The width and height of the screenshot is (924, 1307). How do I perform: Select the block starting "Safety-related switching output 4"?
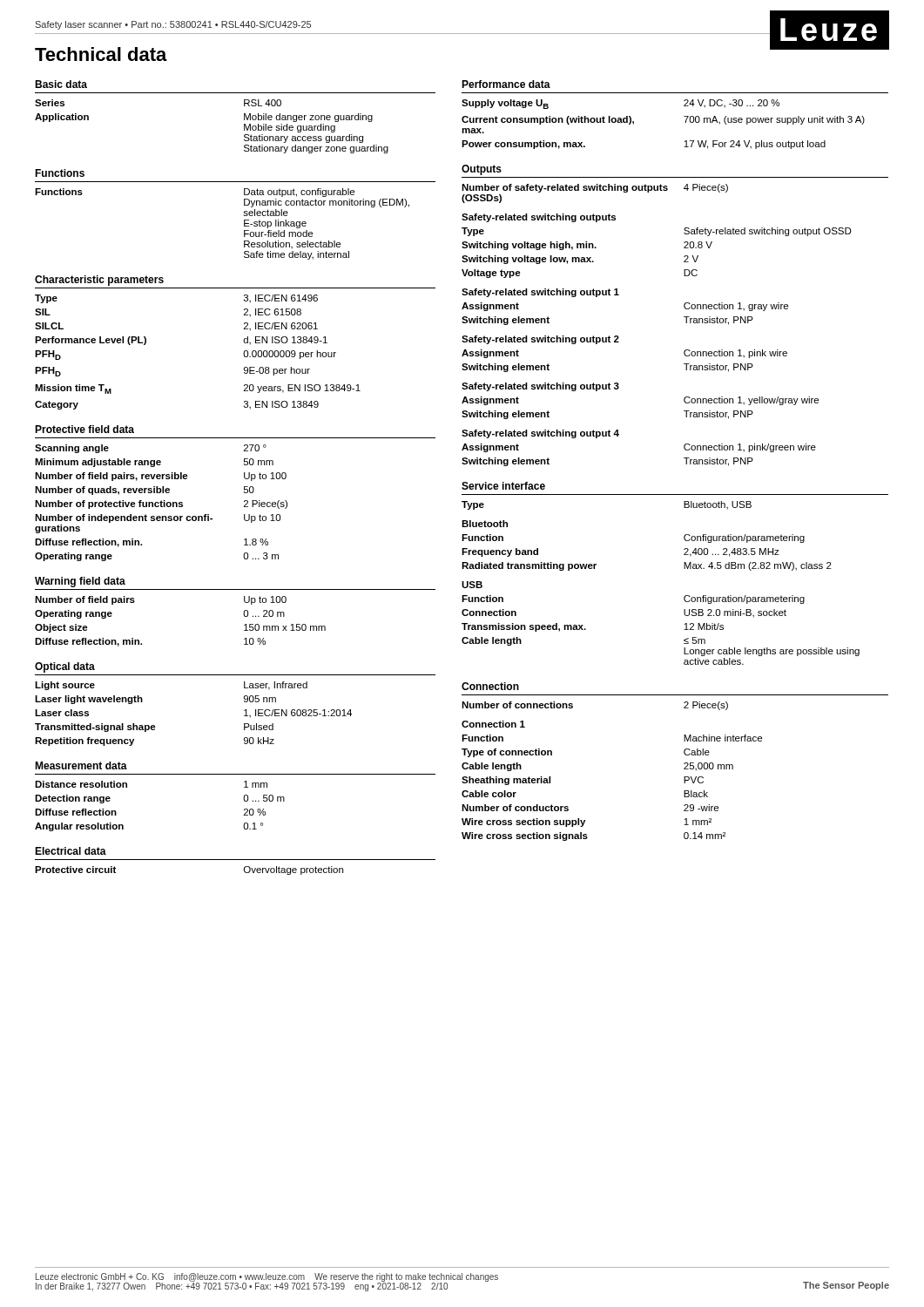(540, 433)
